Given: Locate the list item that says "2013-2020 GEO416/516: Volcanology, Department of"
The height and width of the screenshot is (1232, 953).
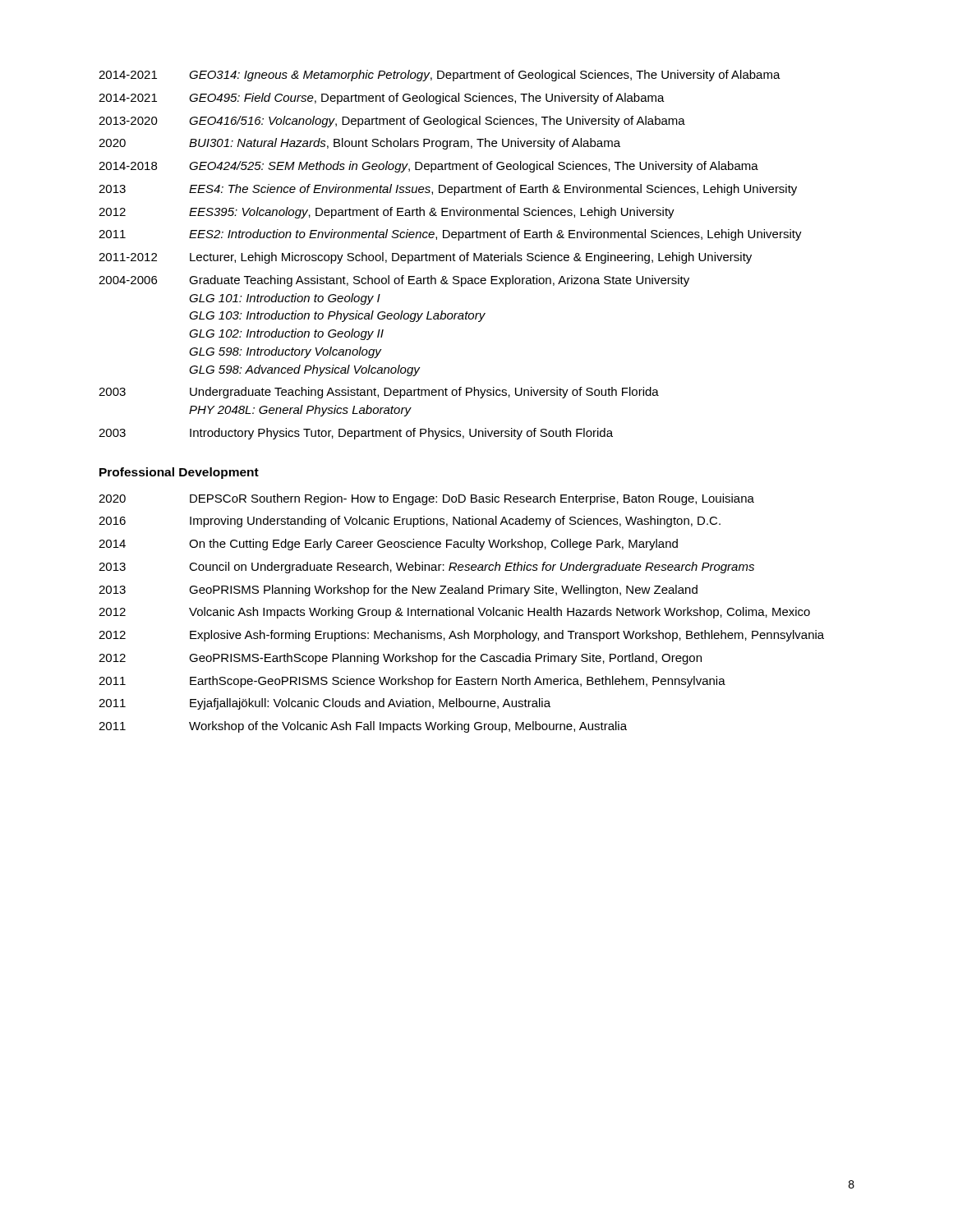Looking at the screenshot, I should pyautogui.click(x=476, y=120).
